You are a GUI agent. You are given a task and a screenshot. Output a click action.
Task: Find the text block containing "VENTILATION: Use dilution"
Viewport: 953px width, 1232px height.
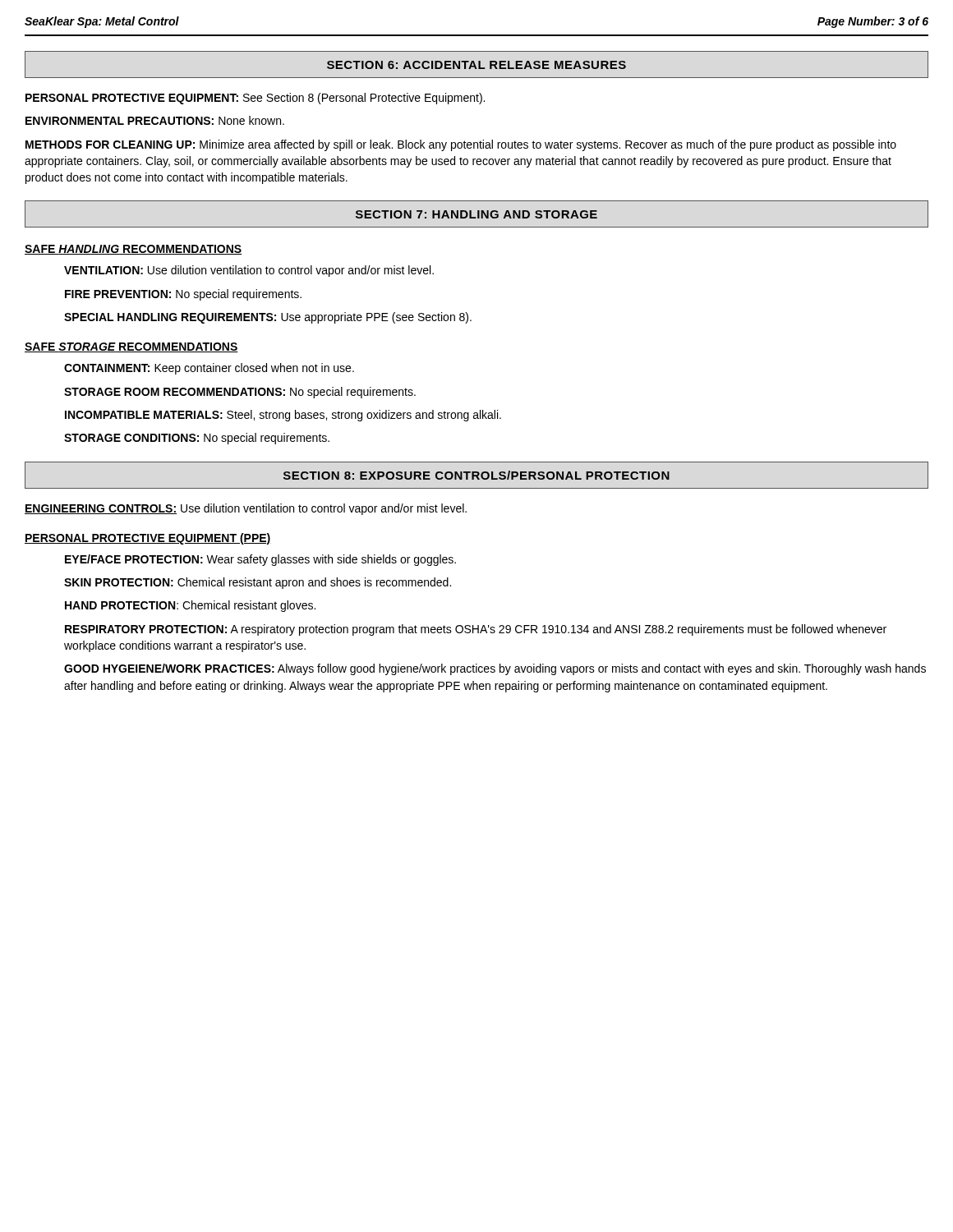(x=249, y=271)
